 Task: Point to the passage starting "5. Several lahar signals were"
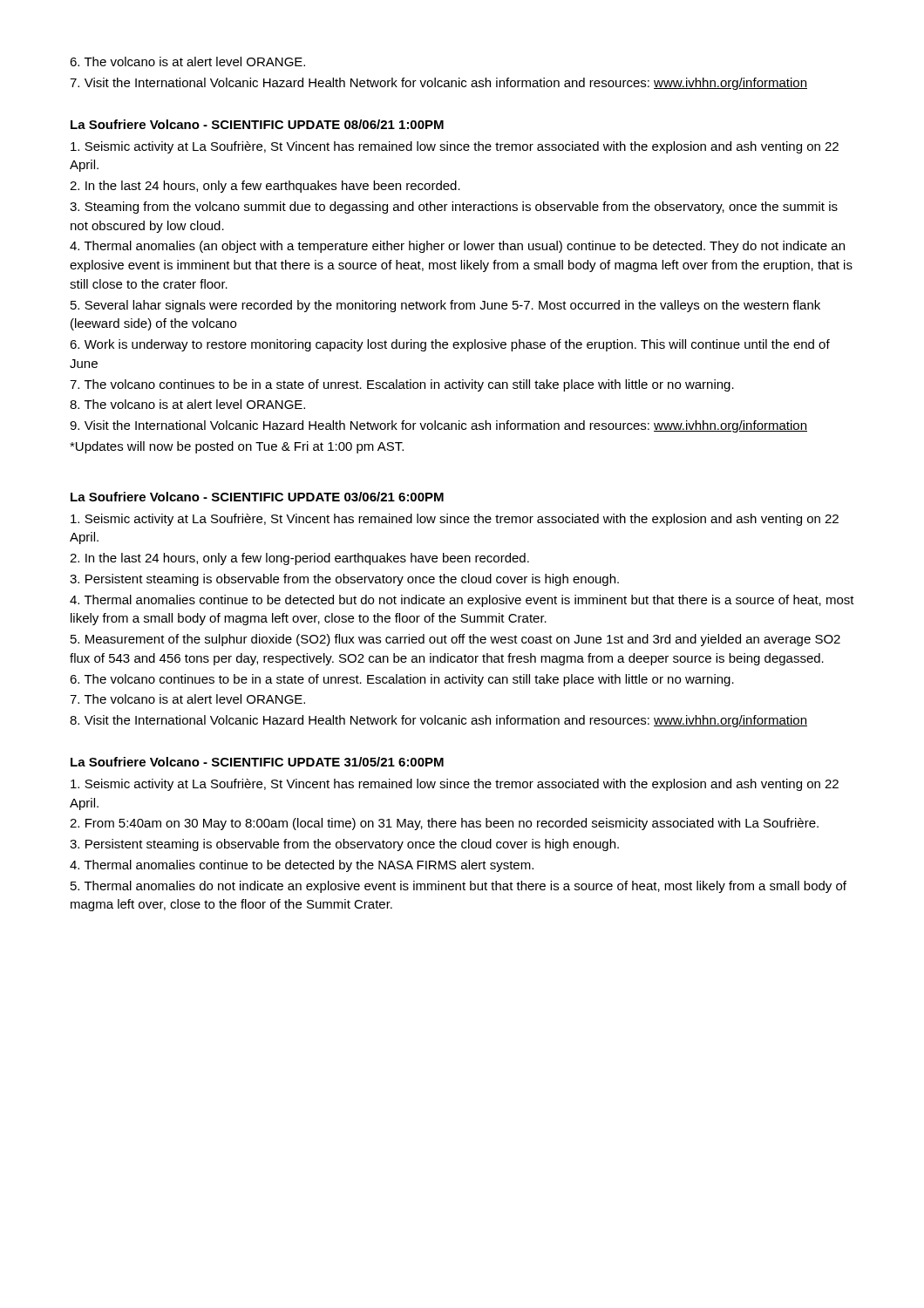click(445, 314)
